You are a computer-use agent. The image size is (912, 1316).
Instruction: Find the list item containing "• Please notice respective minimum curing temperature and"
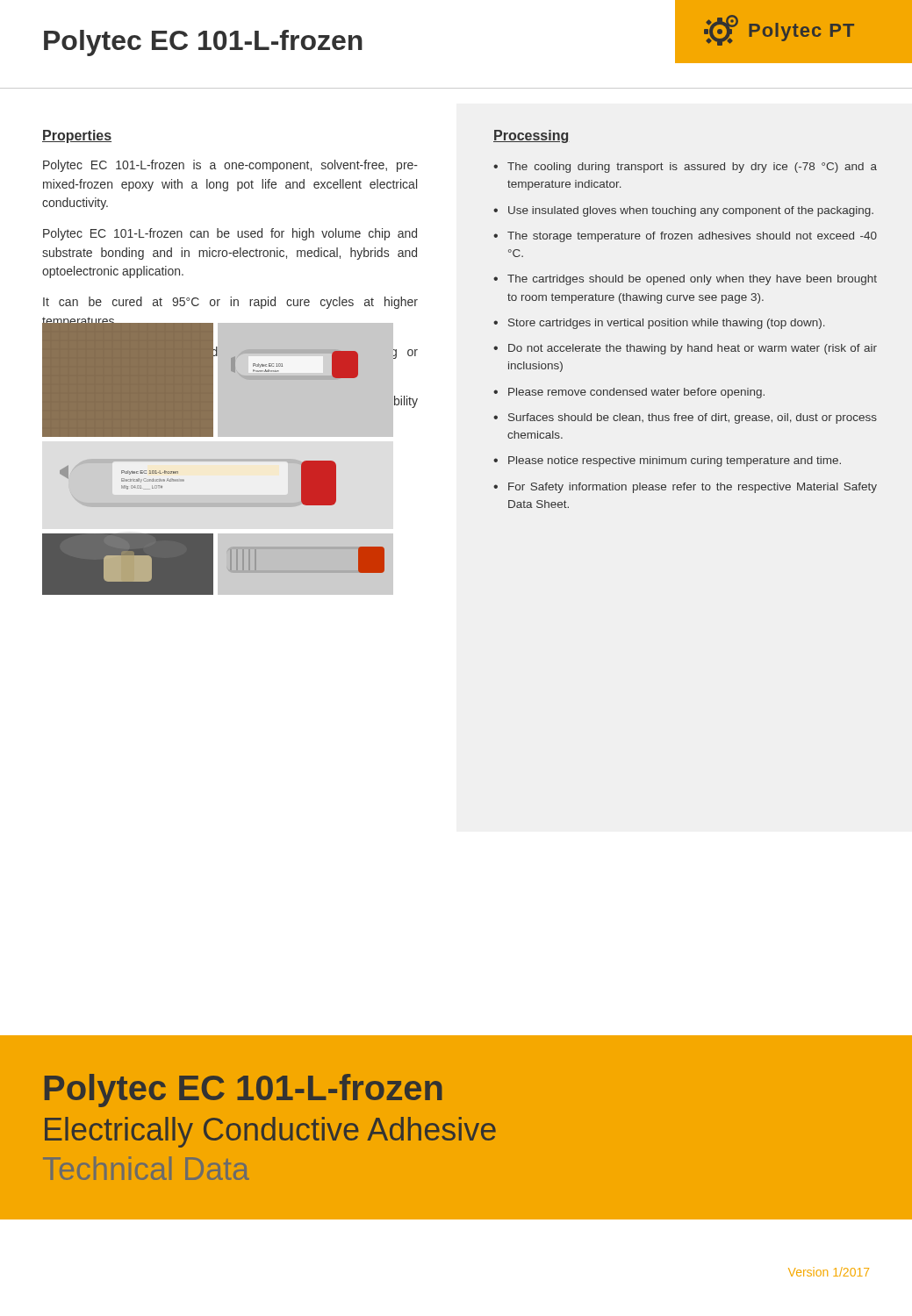pos(668,461)
